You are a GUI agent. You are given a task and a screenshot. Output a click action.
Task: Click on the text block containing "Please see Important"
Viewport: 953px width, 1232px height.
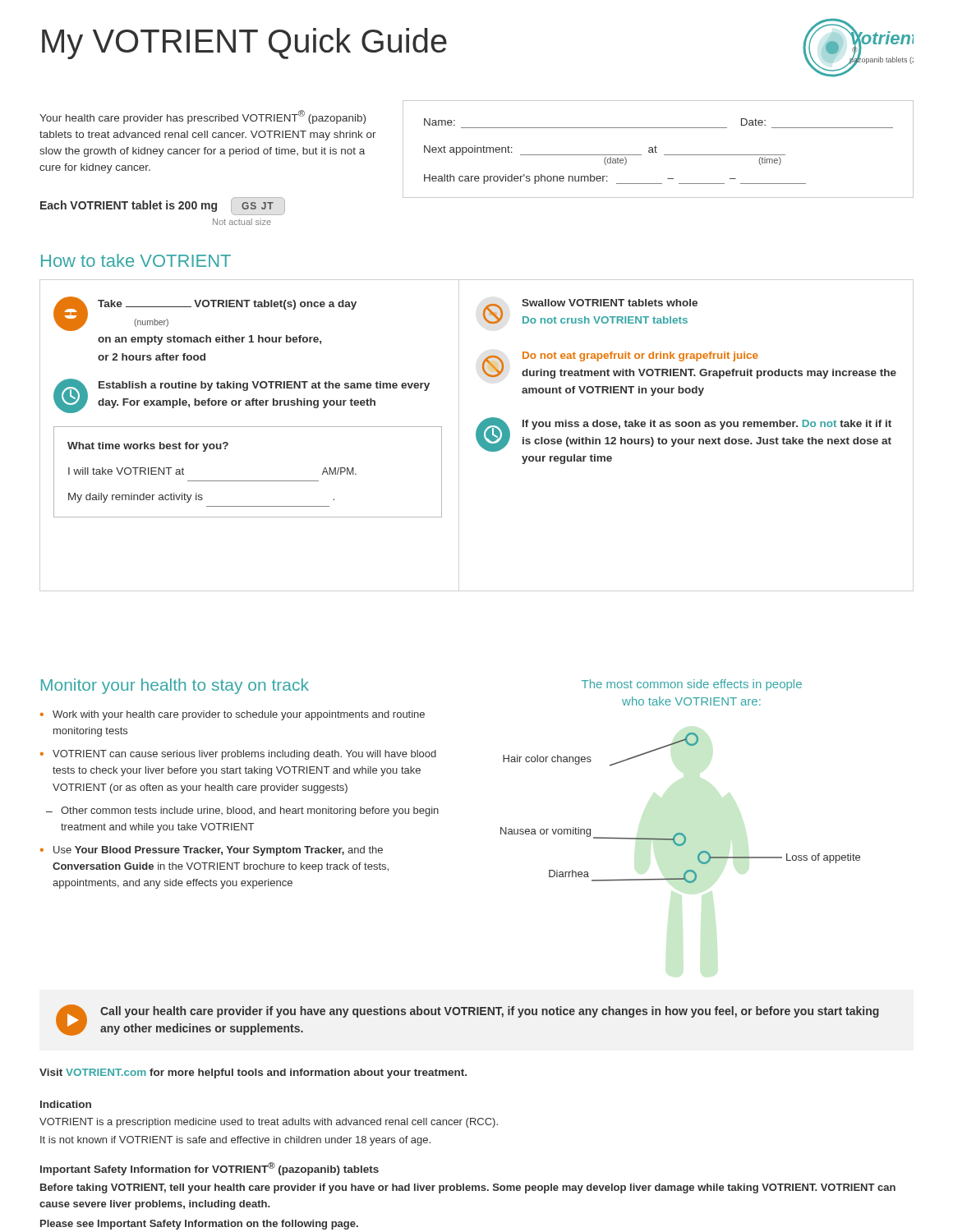click(294, 1225)
